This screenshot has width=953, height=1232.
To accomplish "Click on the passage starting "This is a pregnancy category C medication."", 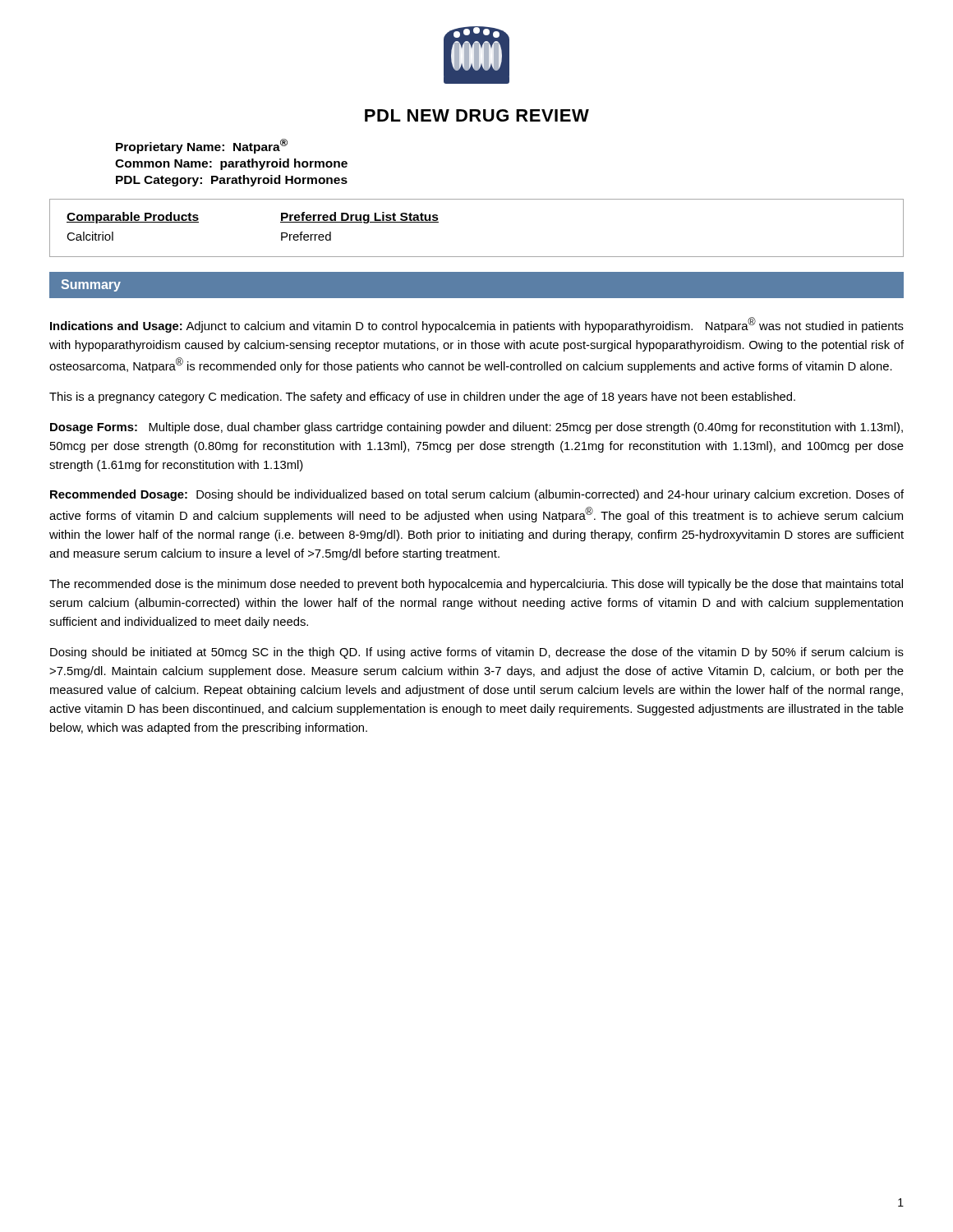I will tap(423, 397).
